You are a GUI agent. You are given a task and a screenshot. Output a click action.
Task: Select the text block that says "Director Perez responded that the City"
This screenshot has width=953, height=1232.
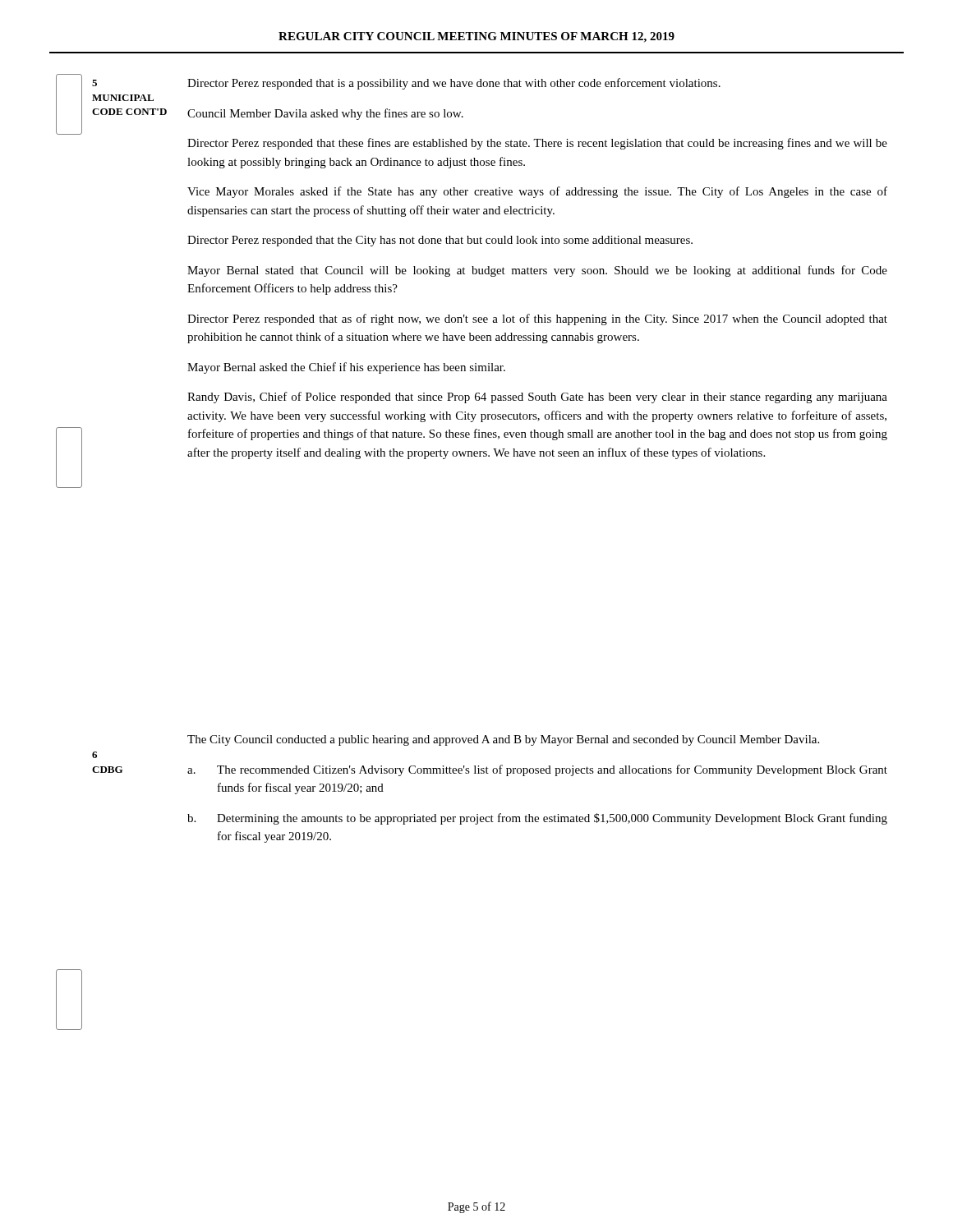pyautogui.click(x=440, y=240)
